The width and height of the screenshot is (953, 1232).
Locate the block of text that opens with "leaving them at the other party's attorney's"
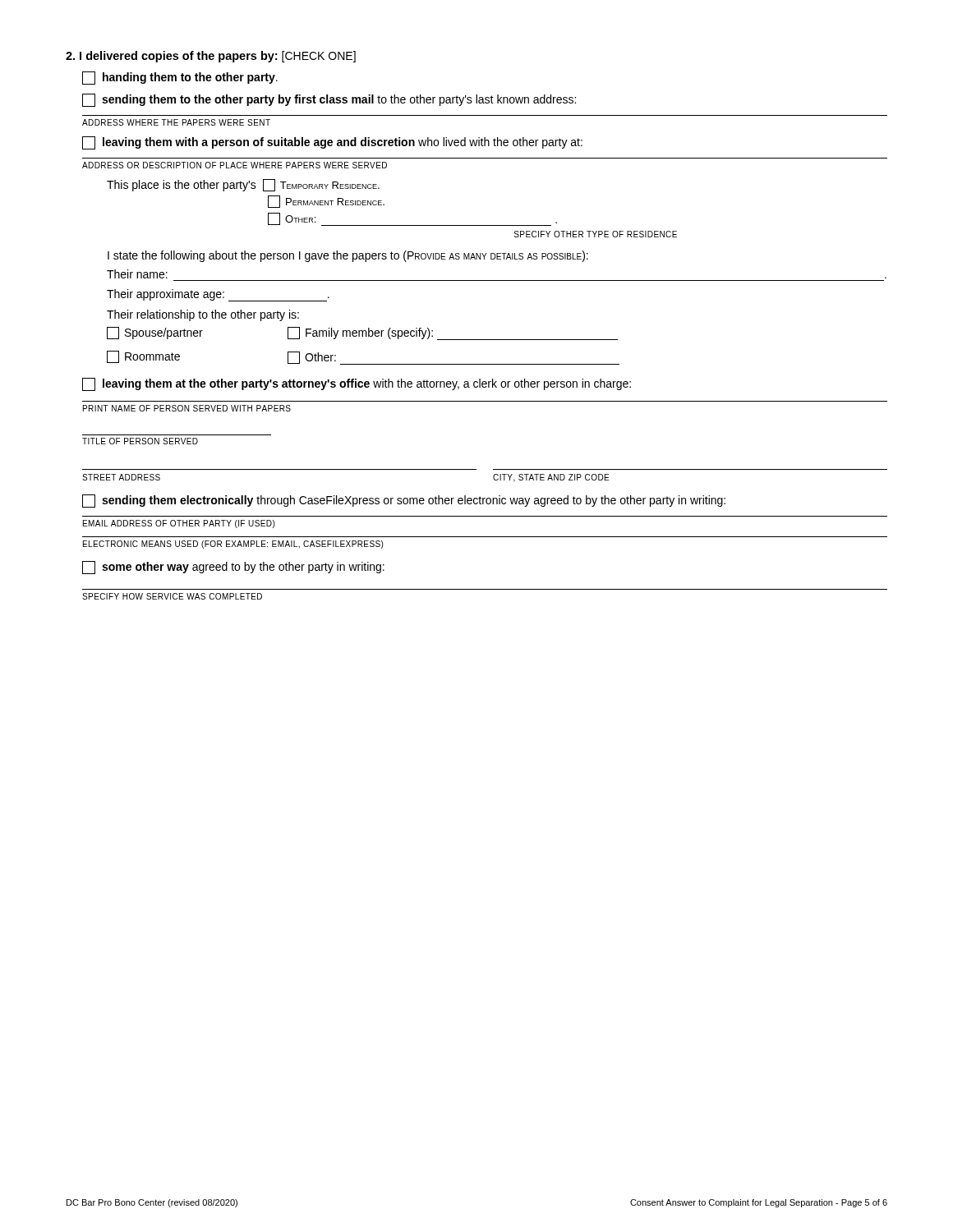coord(357,384)
